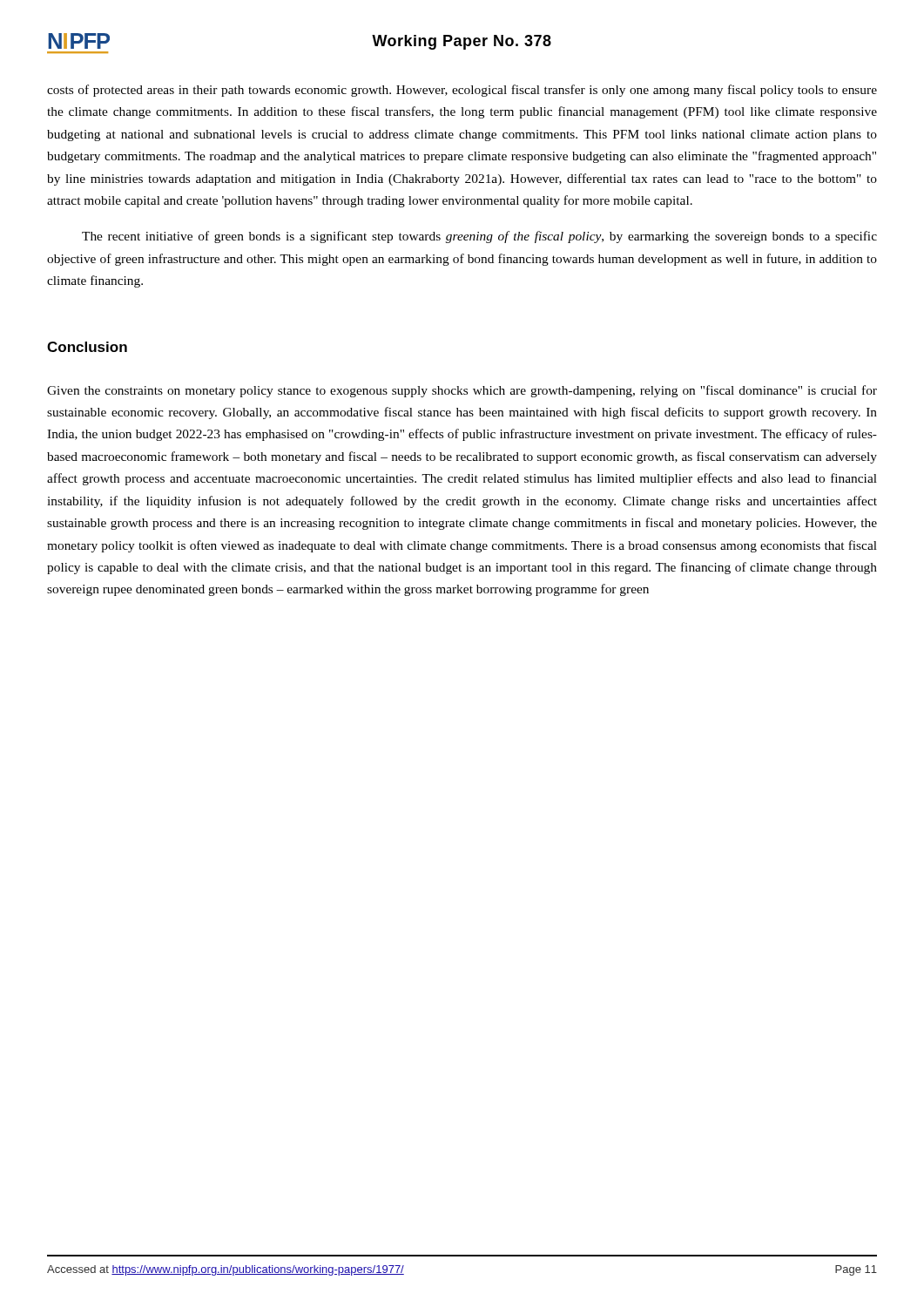The image size is (924, 1307).
Task: Navigate to the element starting "costs of protected areas in their"
Action: [x=462, y=145]
